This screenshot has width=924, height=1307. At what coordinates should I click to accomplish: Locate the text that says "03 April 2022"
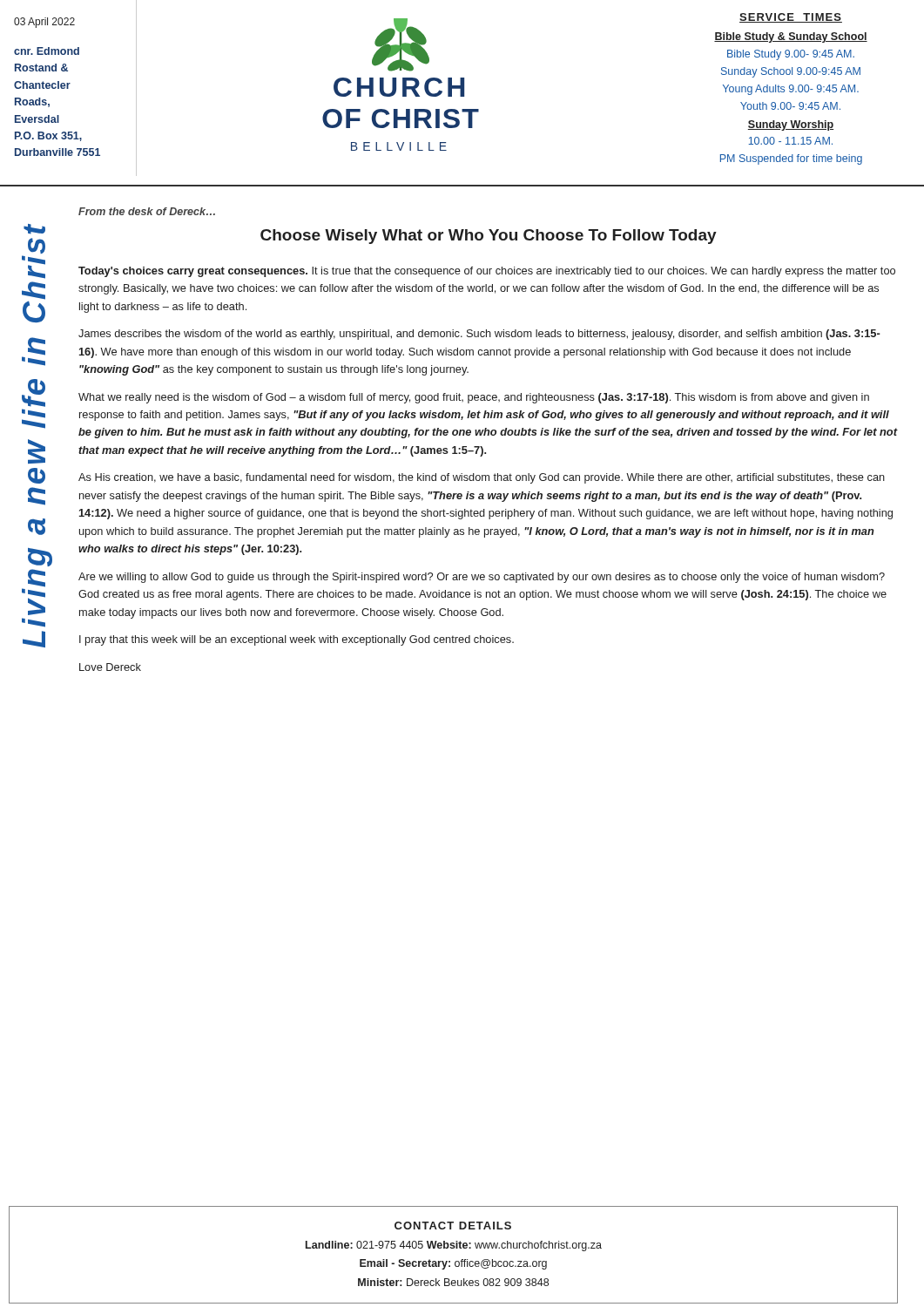tap(44, 22)
